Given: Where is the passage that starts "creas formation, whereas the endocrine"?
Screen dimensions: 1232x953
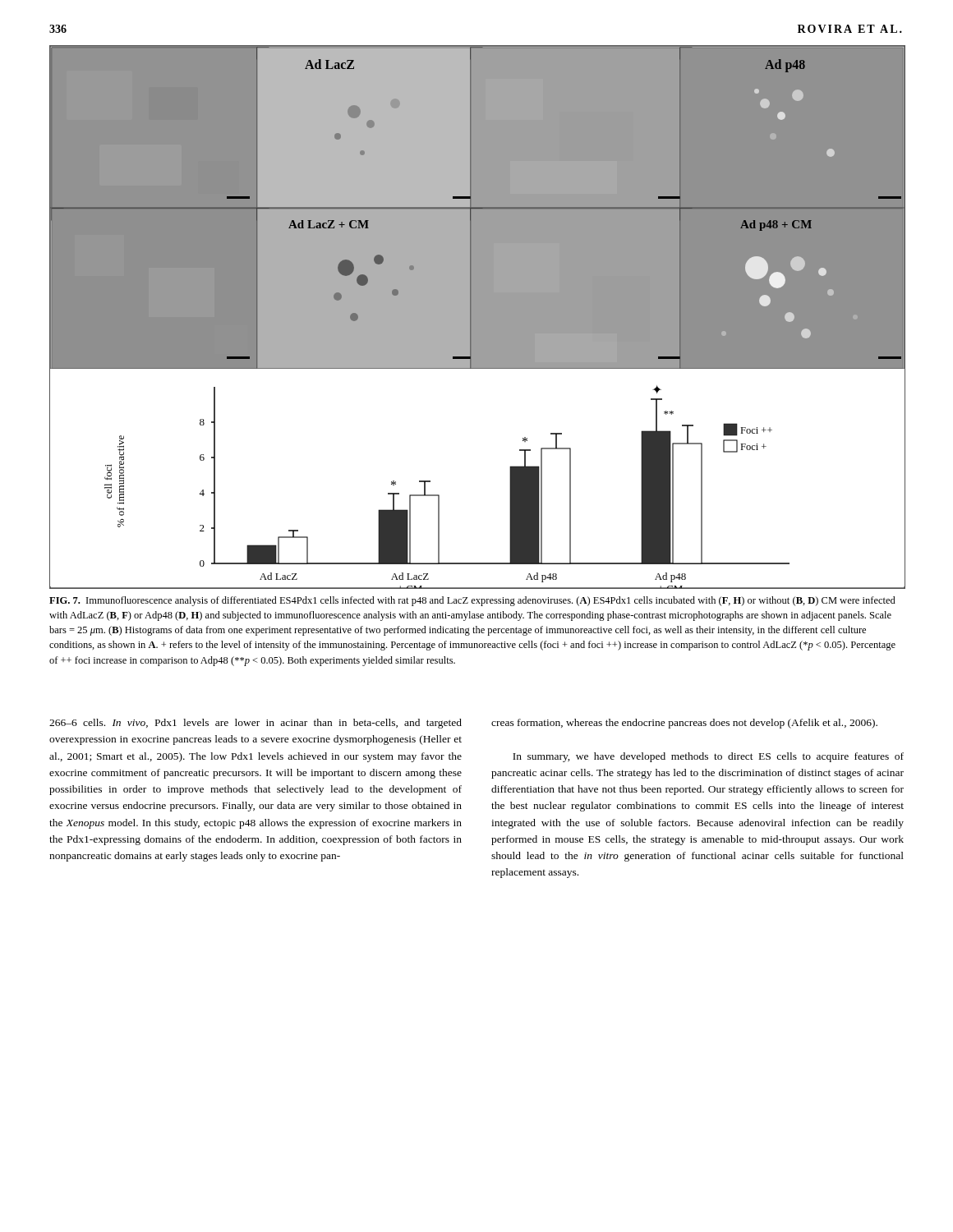Looking at the screenshot, I should pos(698,797).
